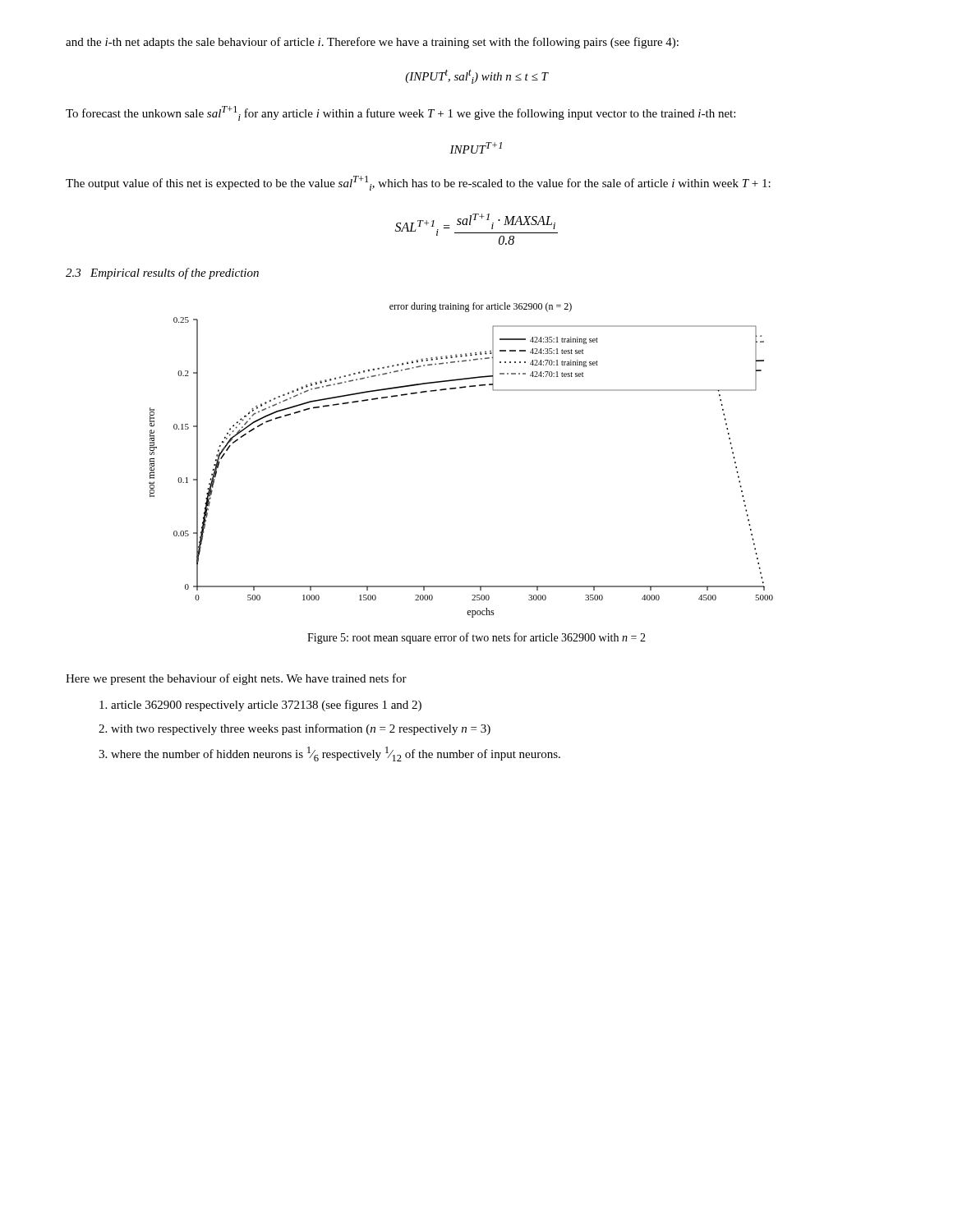
Task: Point to the block starting "and the i-th net adapts"
Action: [373, 42]
